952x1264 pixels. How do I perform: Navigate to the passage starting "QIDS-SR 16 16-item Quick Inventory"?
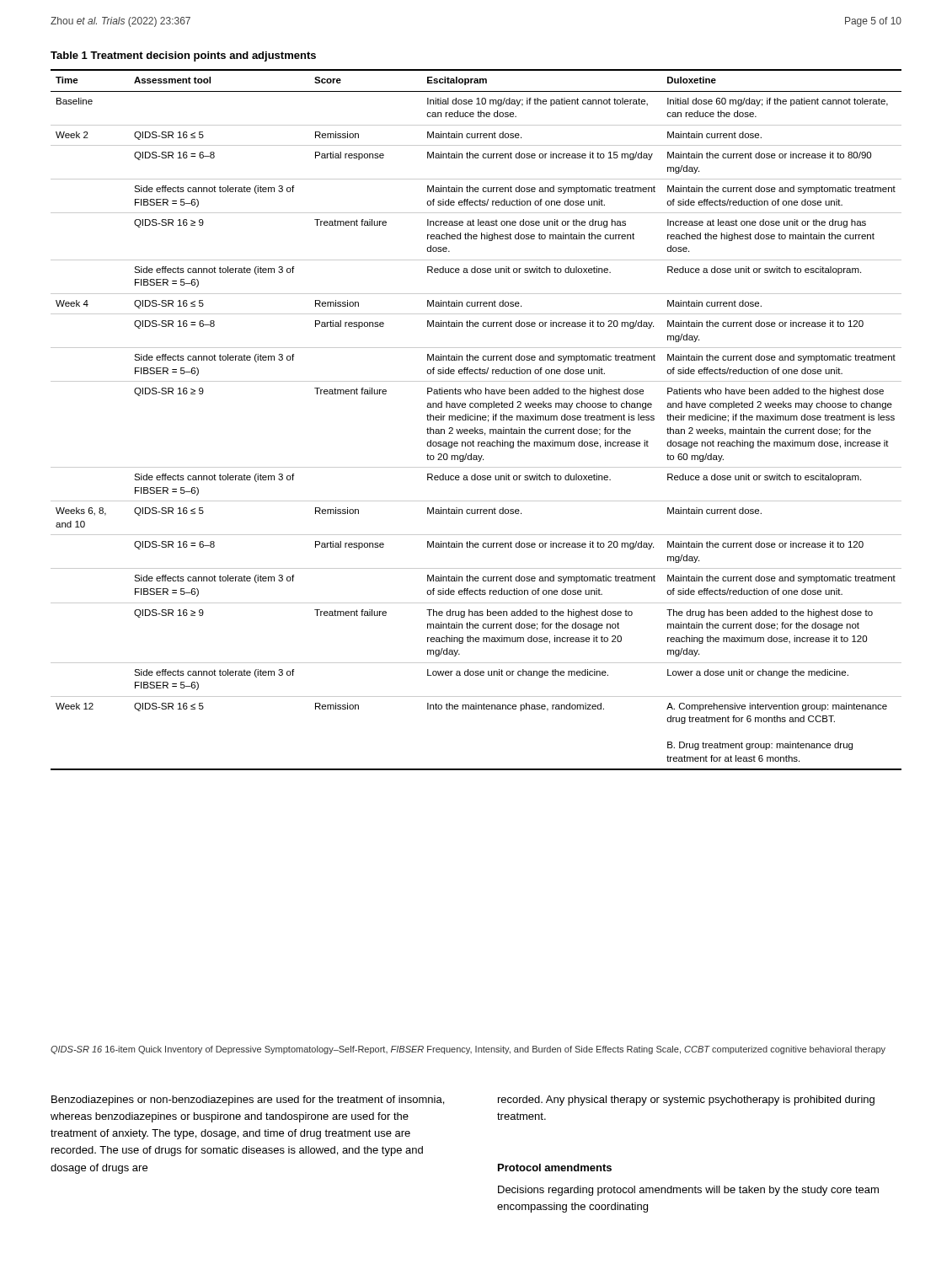pyautogui.click(x=468, y=1049)
